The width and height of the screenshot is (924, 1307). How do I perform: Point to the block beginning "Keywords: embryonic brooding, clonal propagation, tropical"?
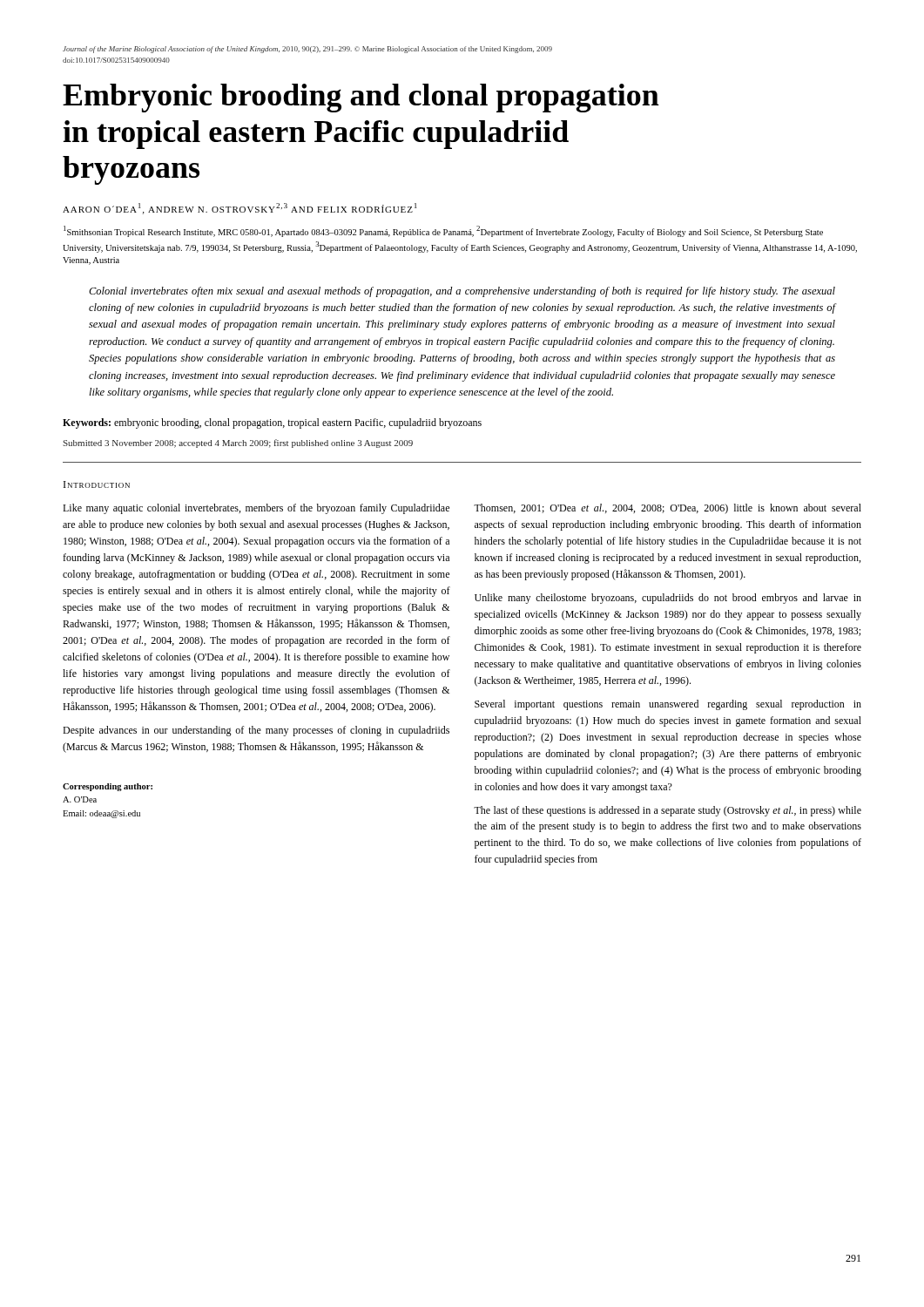pyautogui.click(x=272, y=423)
